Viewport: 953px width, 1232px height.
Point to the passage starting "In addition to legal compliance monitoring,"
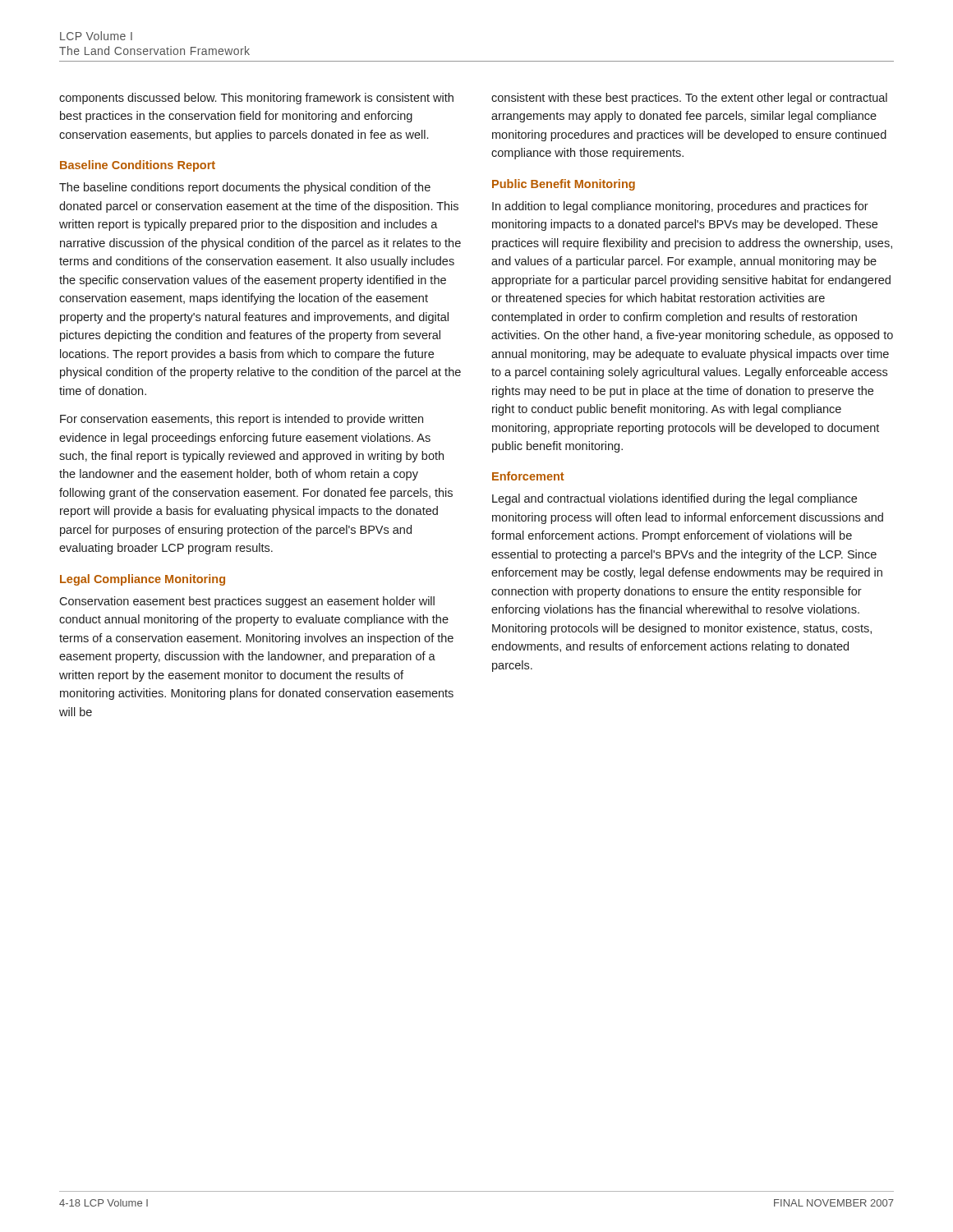pyautogui.click(x=692, y=326)
